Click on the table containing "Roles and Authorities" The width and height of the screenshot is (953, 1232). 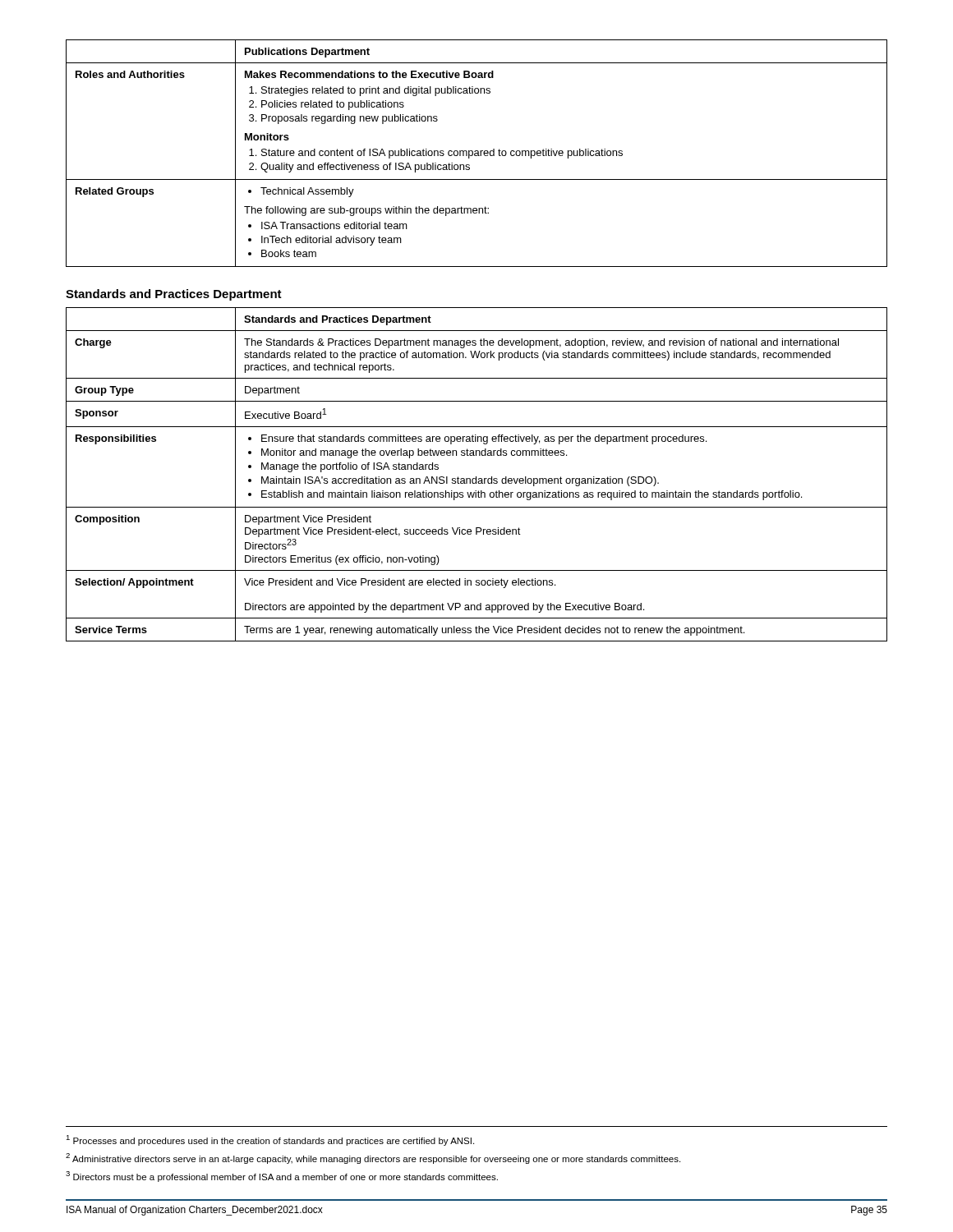point(476,153)
